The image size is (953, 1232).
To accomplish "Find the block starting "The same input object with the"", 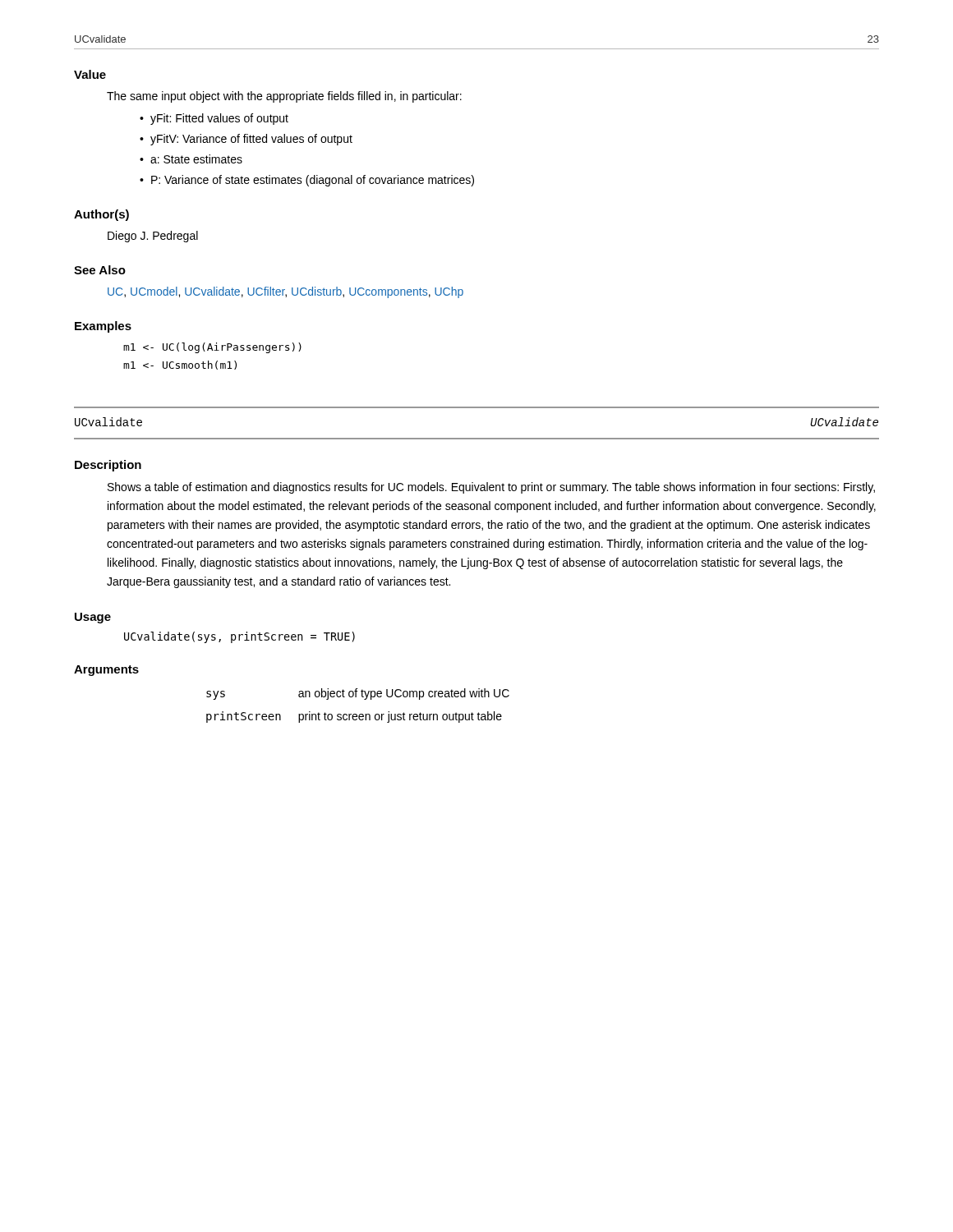I will click(285, 96).
